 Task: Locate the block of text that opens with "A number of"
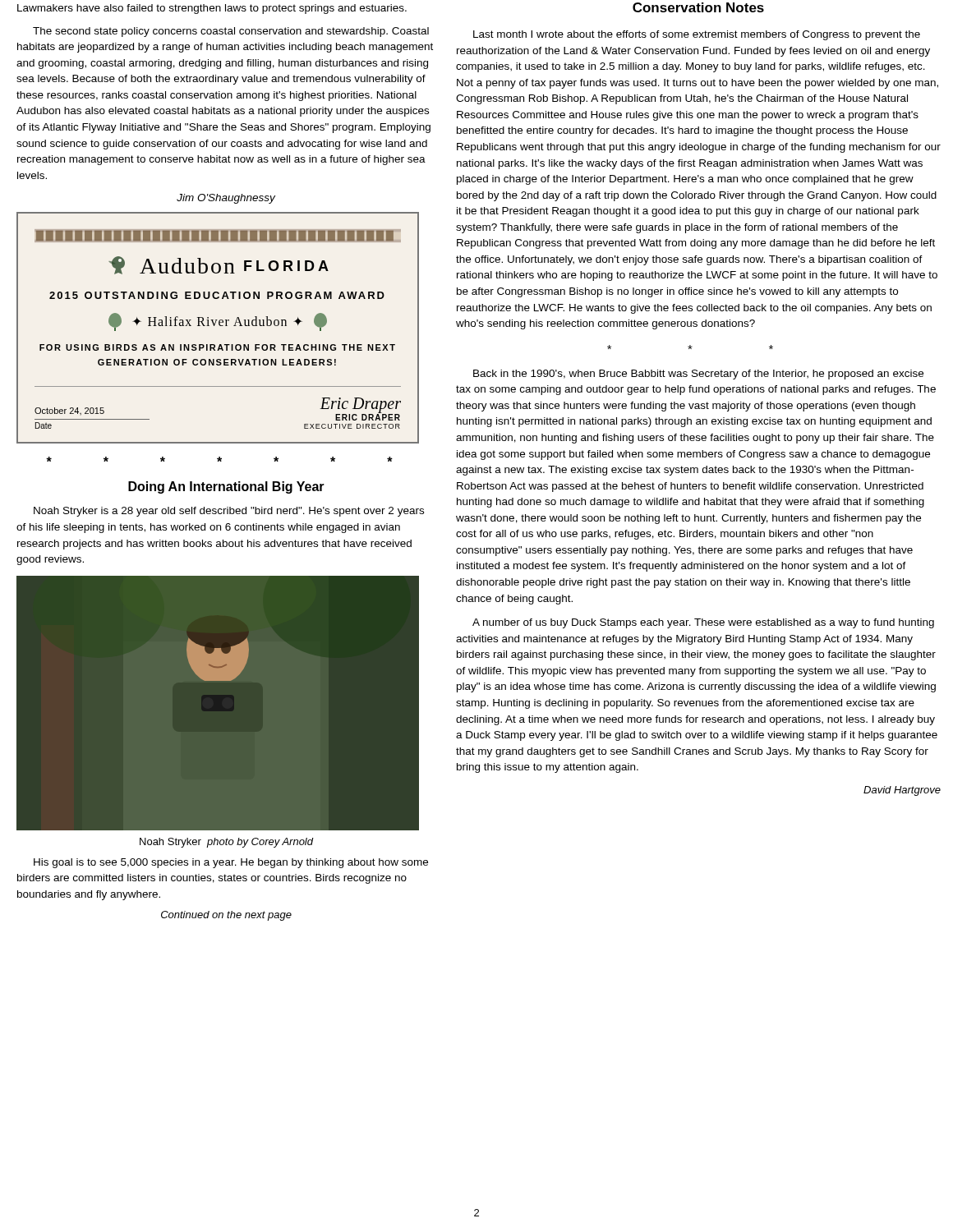tap(698, 695)
